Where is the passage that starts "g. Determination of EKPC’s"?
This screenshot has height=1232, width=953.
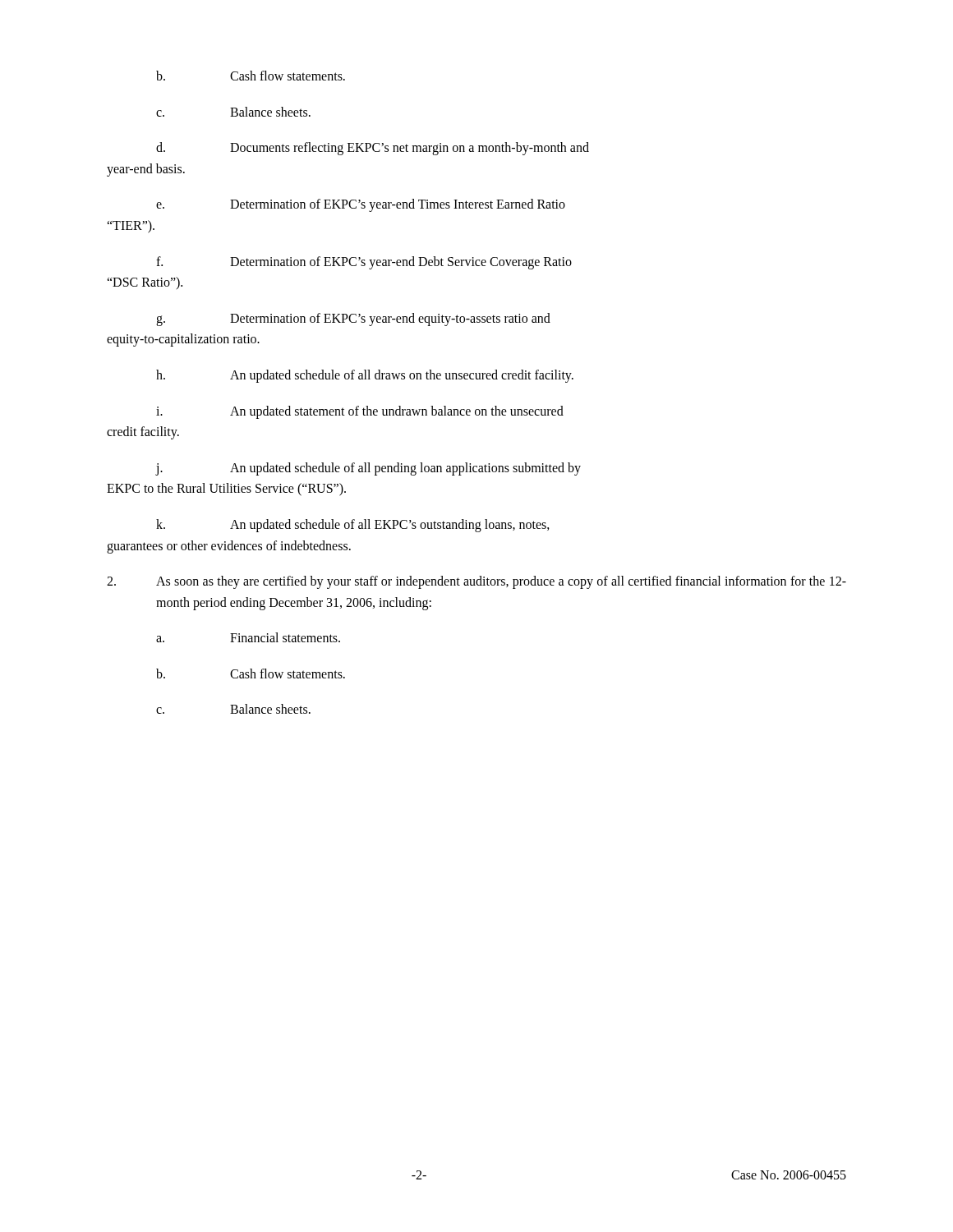[476, 329]
